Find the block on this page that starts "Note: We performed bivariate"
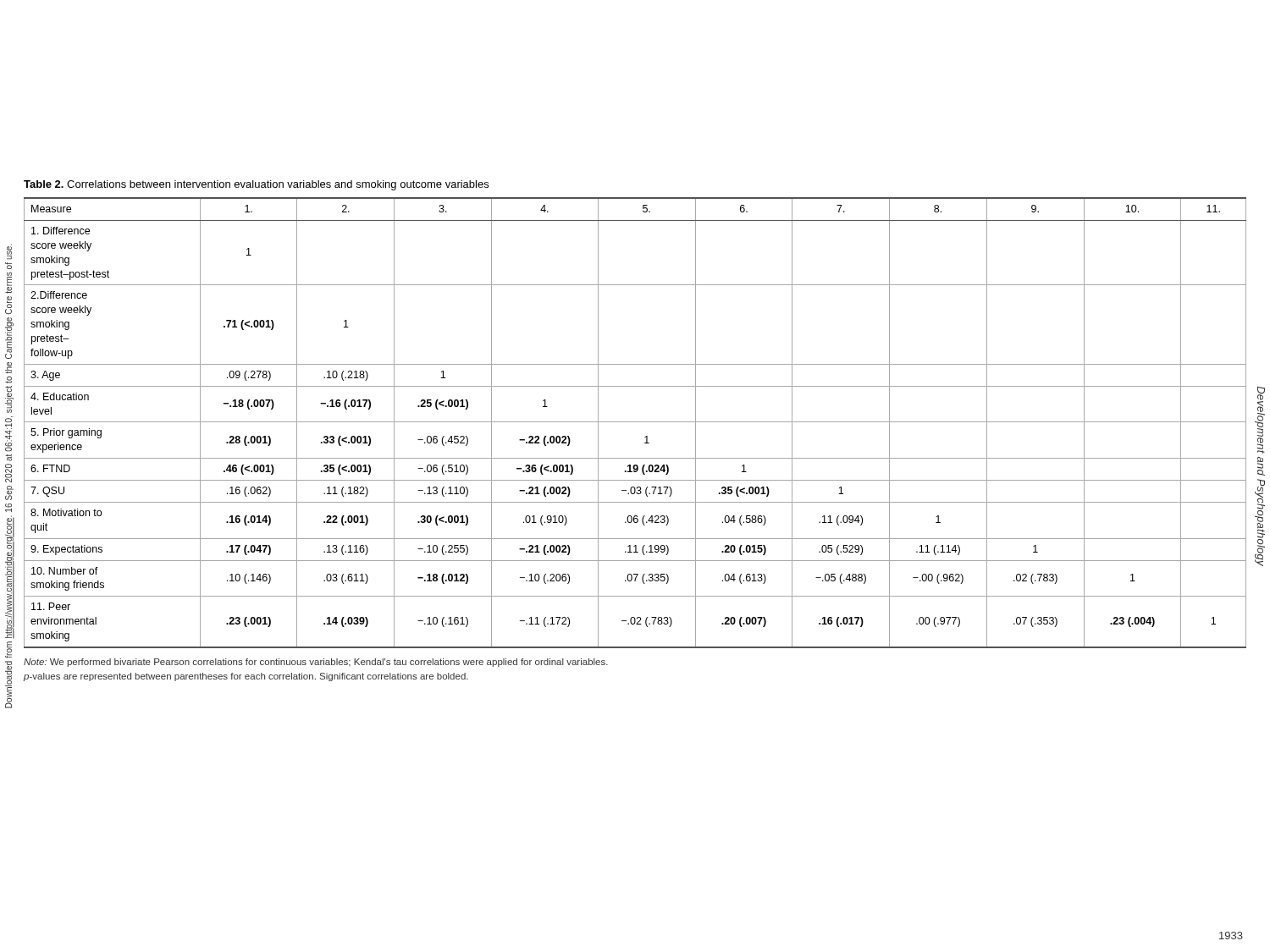The width and height of the screenshot is (1270, 952). pyautogui.click(x=316, y=669)
